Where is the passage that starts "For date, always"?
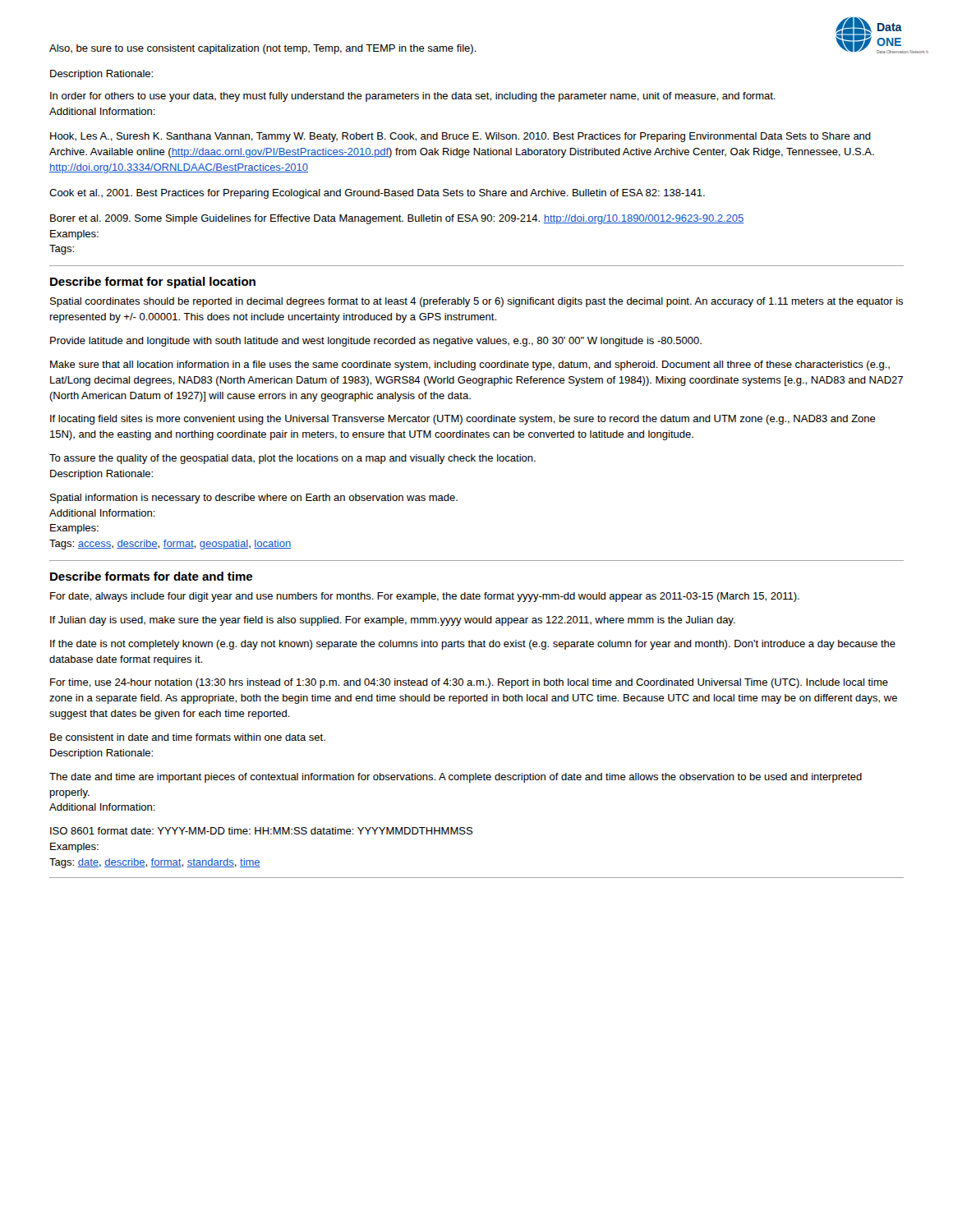Image resolution: width=953 pixels, height=1232 pixels. [x=476, y=597]
